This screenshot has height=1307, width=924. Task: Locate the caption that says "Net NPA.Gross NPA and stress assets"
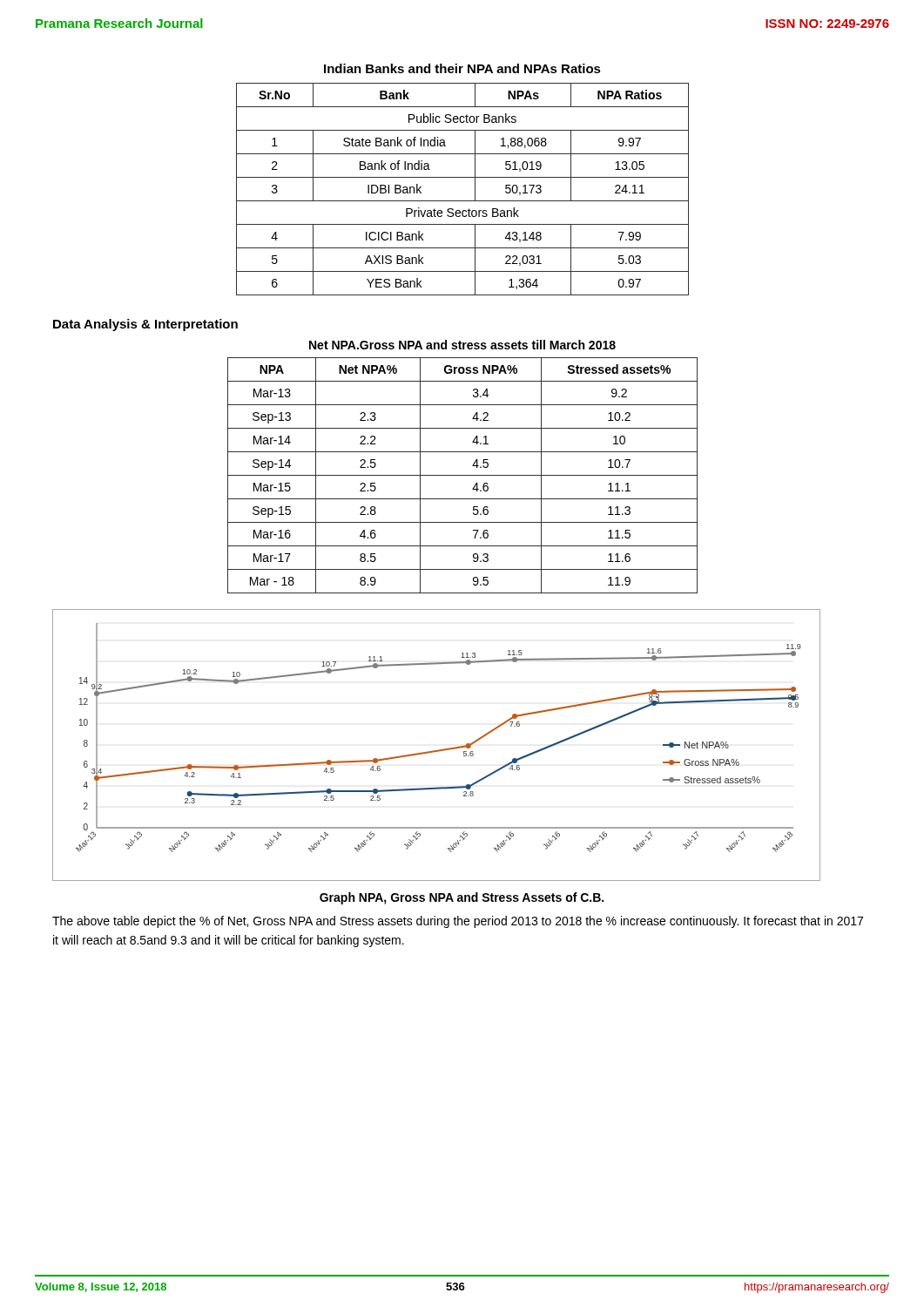pos(462,345)
